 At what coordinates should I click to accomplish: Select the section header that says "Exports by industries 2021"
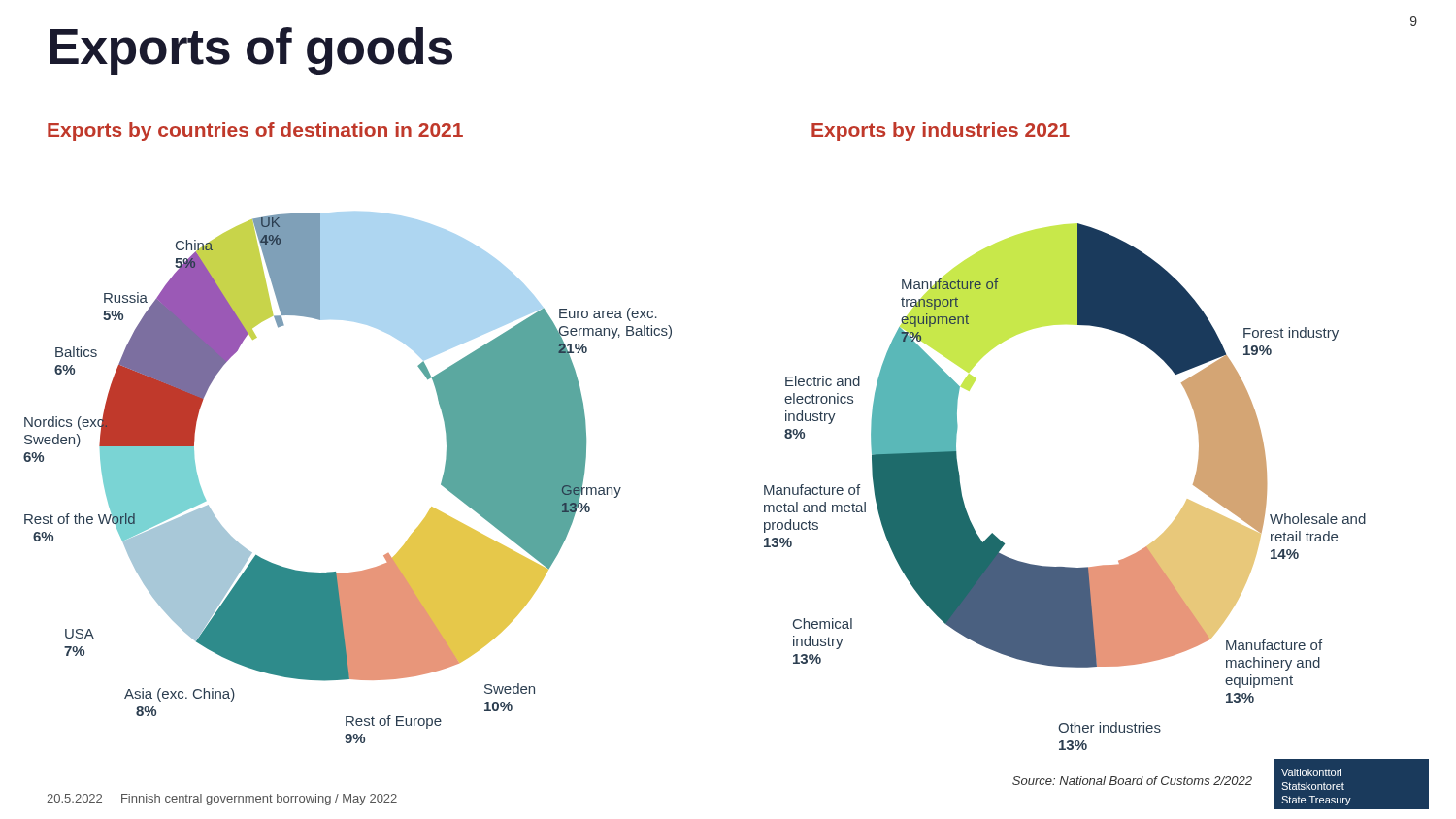tap(940, 130)
